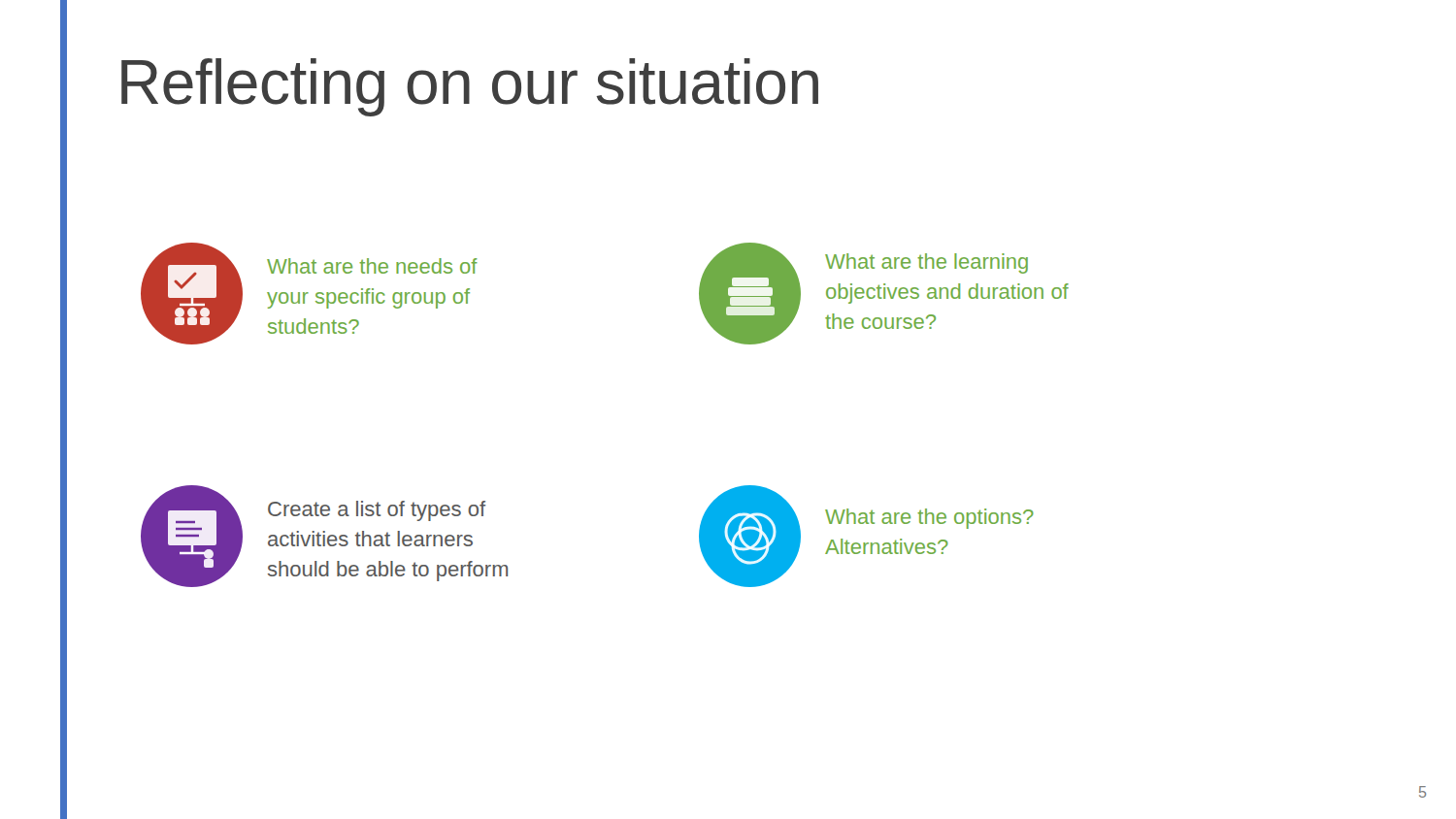This screenshot has height=819, width=1456.
Task: Locate the block of text that opens with "What are the learningobjectives and duration ofthe"
Action: click(x=947, y=291)
